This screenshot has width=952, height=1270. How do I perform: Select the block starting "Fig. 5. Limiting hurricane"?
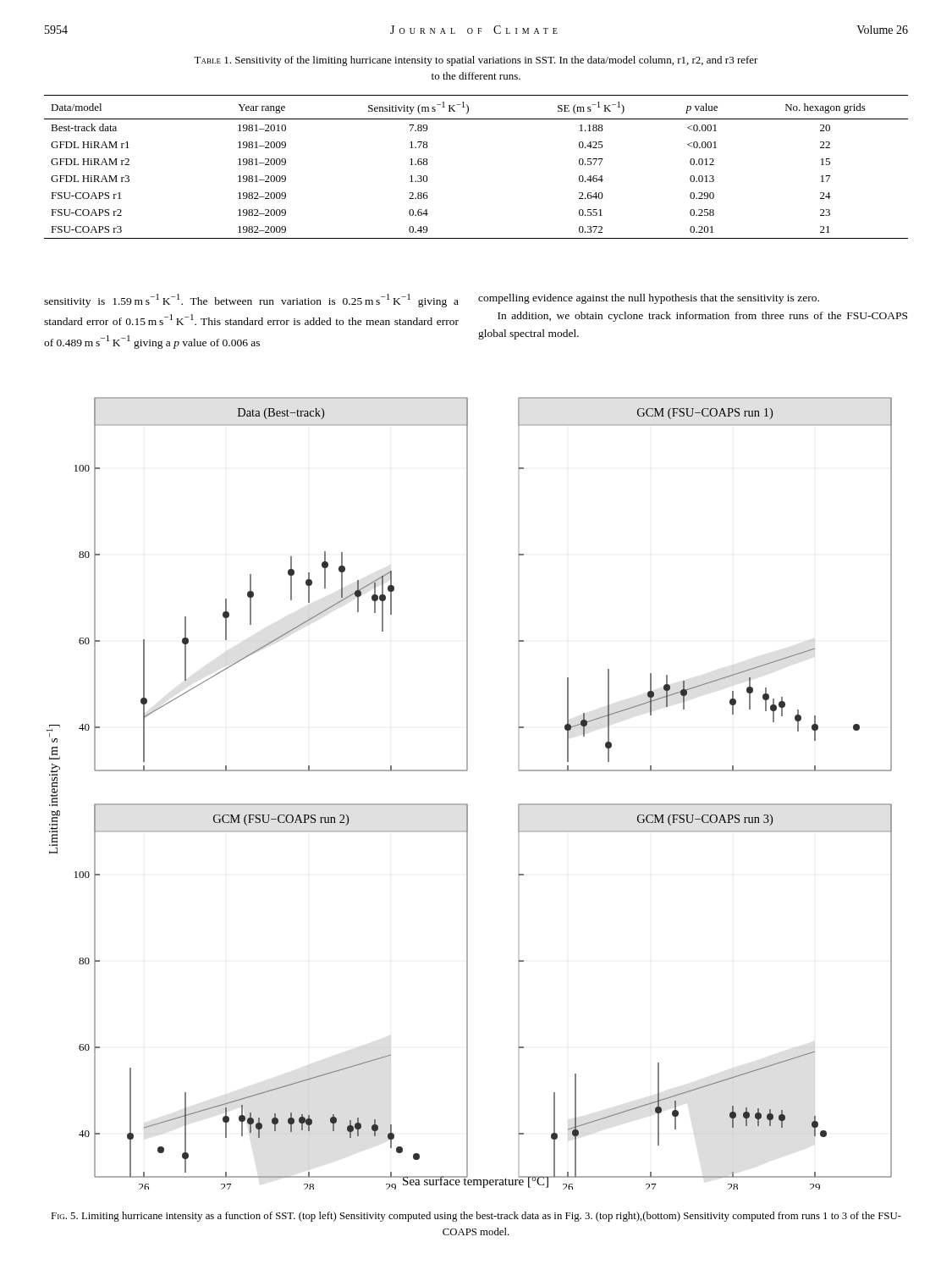click(476, 1224)
